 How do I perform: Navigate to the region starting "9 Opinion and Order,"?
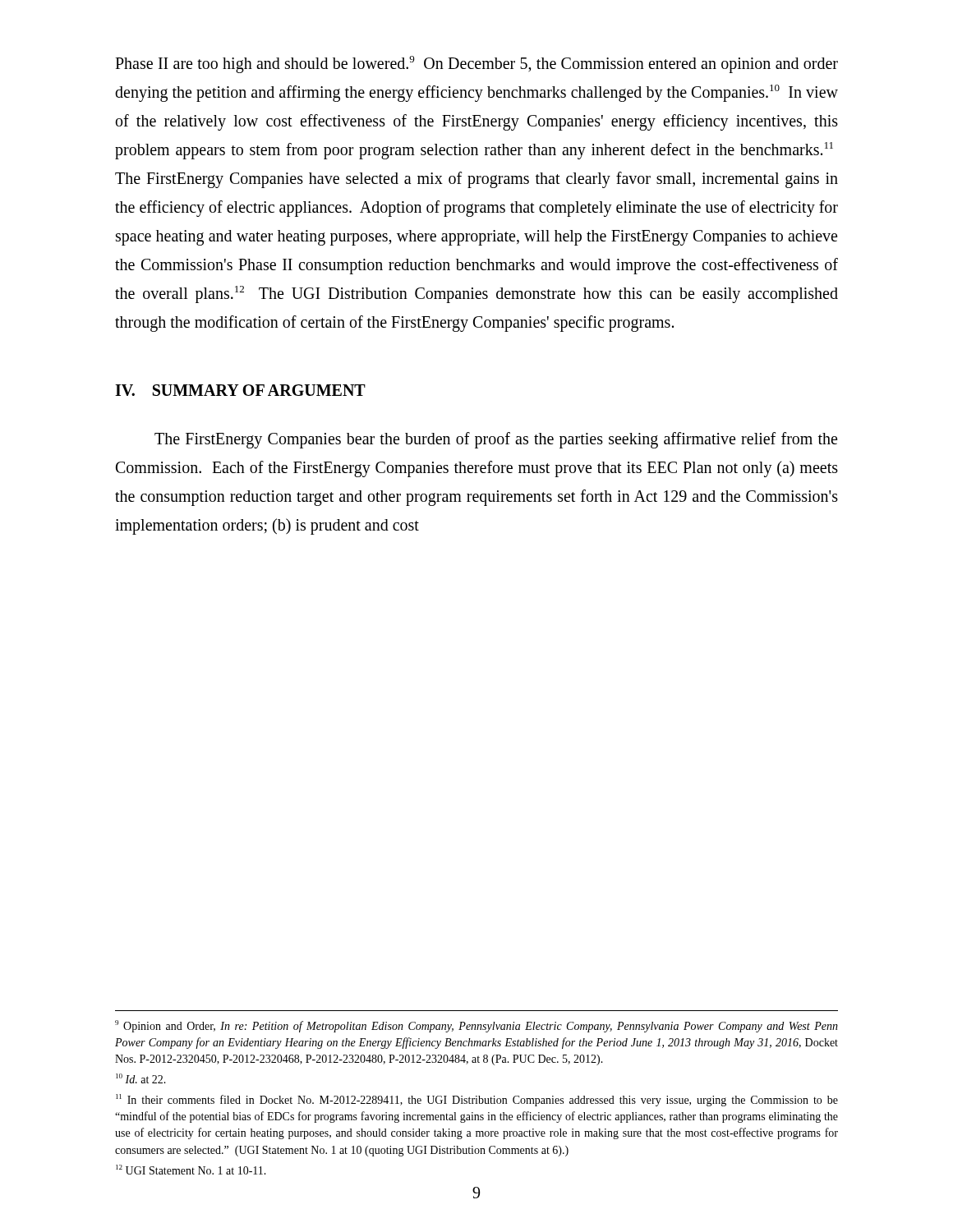476,1042
